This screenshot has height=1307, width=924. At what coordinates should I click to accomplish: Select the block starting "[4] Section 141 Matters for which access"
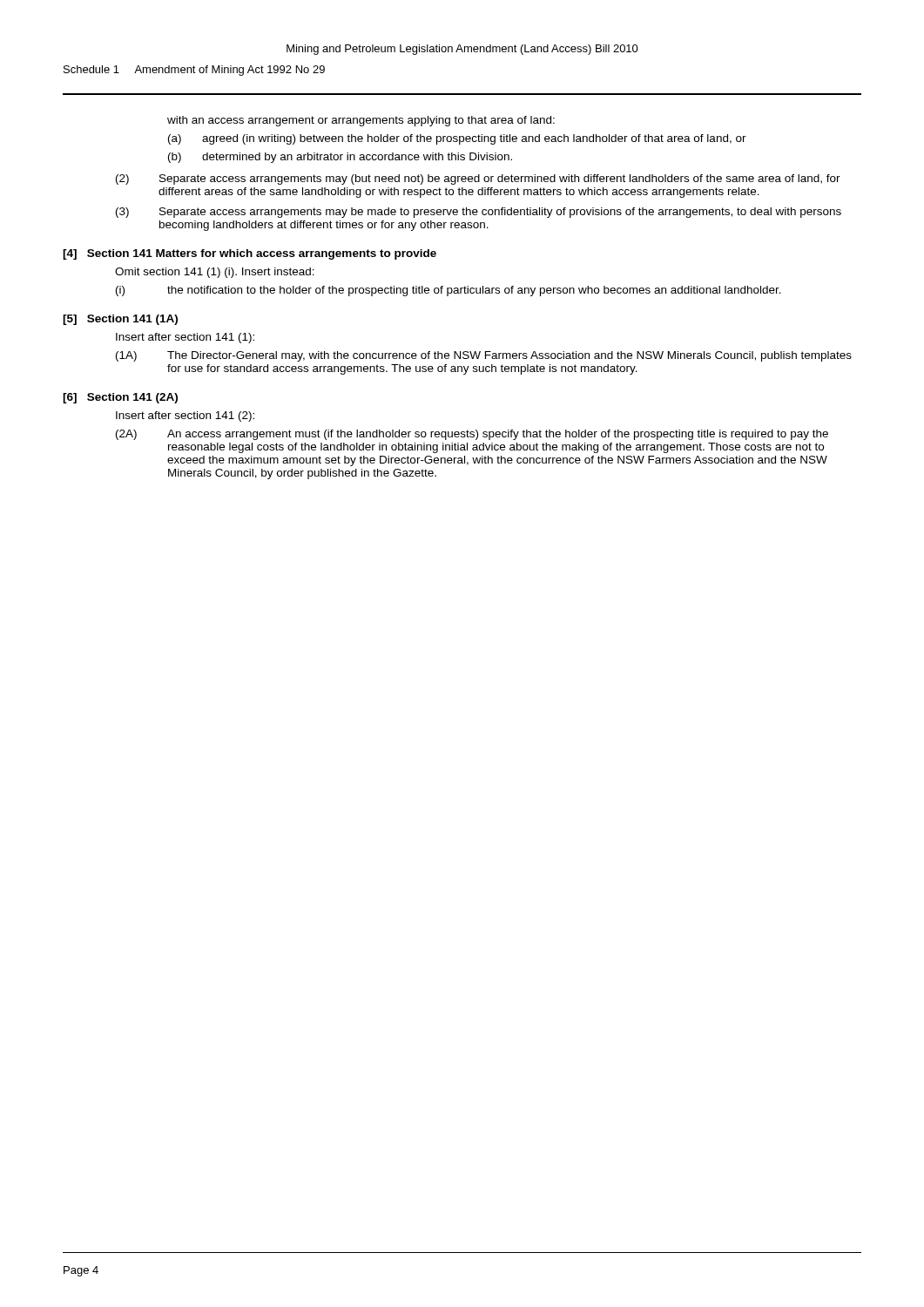(x=250, y=253)
